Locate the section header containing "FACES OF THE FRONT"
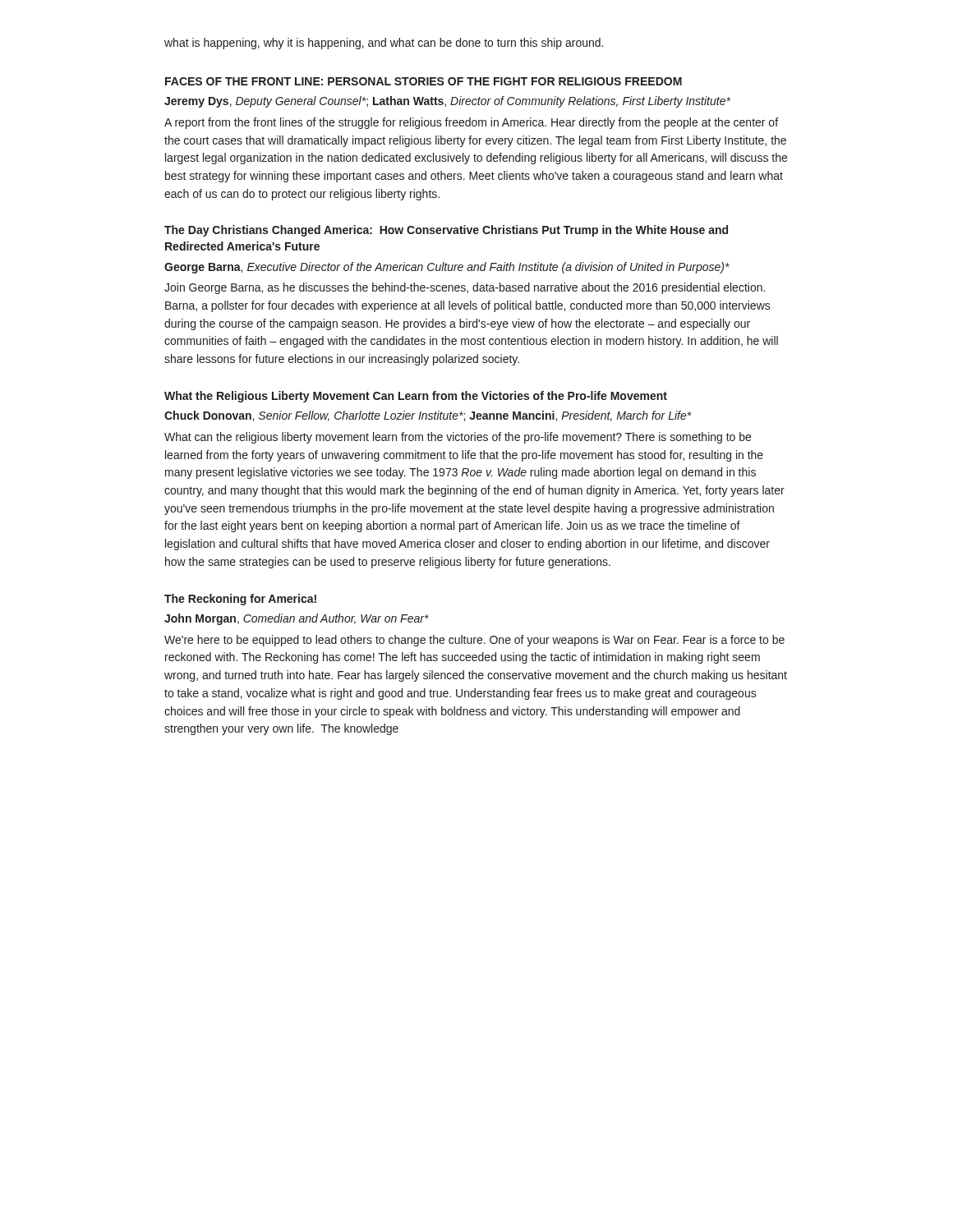This screenshot has width=953, height=1232. tap(423, 81)
